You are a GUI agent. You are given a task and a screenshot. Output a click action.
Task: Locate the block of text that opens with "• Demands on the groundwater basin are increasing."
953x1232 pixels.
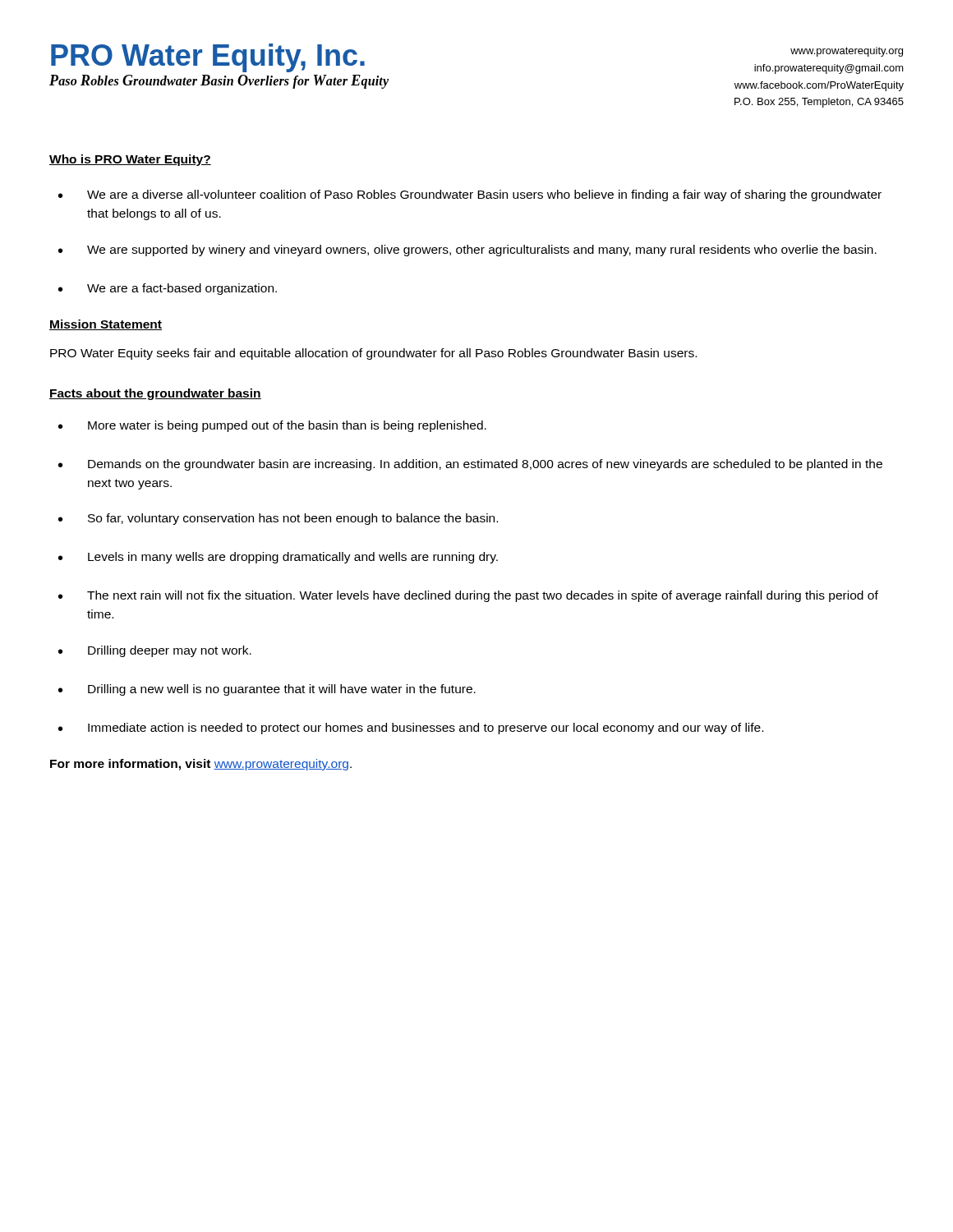(476, 473)
